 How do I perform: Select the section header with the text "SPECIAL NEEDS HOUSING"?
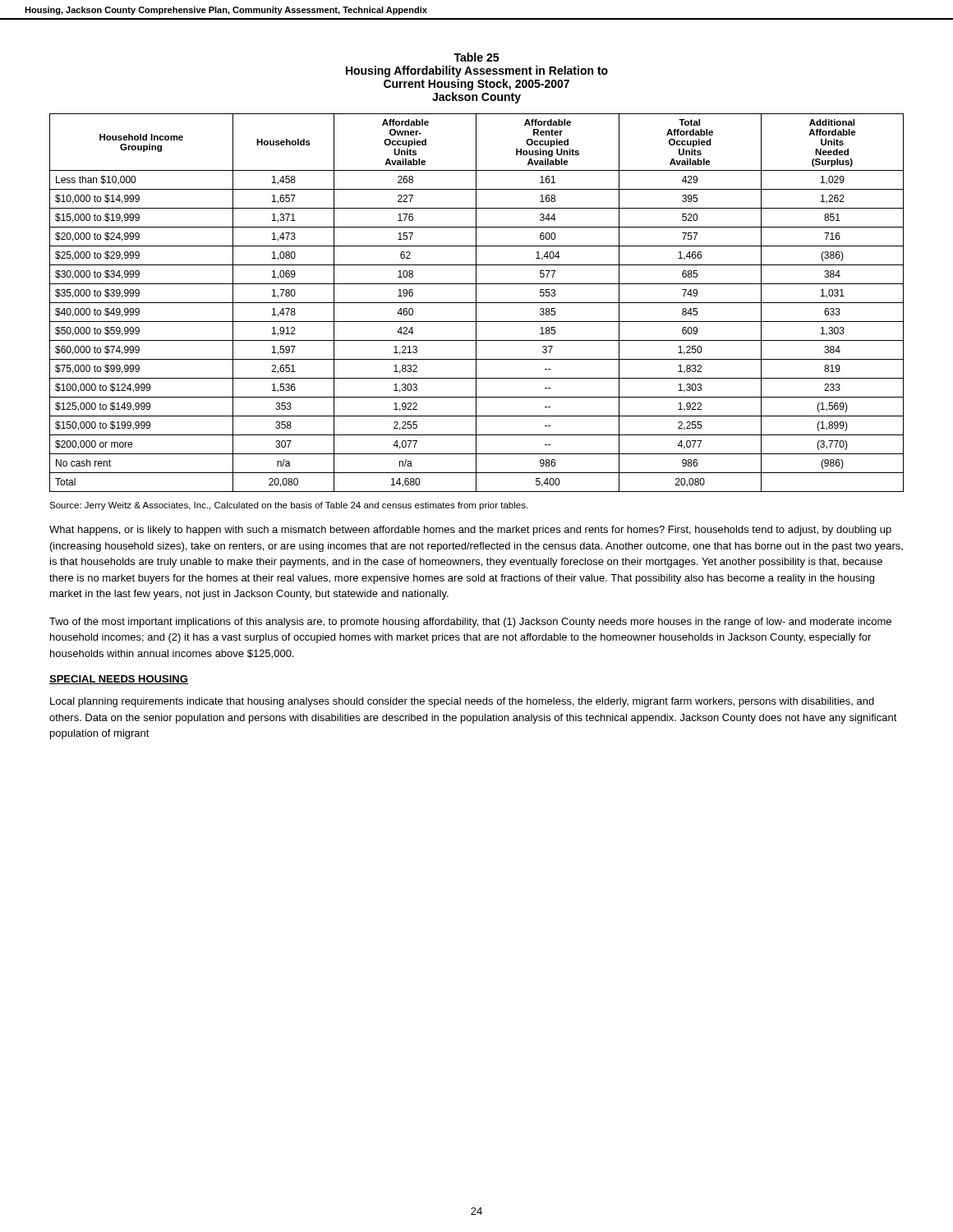(x=119, y=679)
